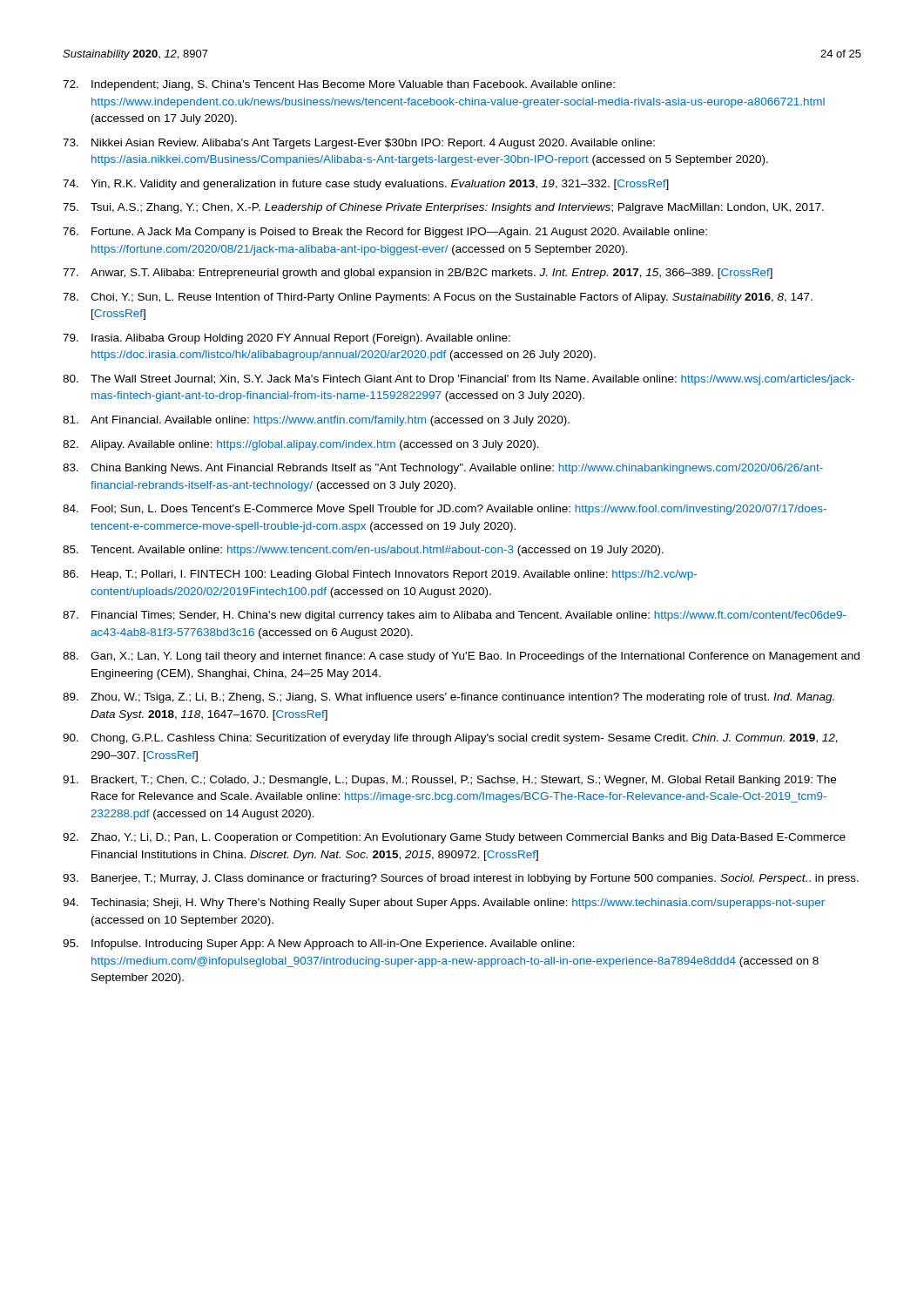Image resolution: width=924 pixels, height=1307 pixels.
Task: Where is the passage that starts "90. Chong, G.P.L. Cashless"?
Action: (x=462, y=747)
